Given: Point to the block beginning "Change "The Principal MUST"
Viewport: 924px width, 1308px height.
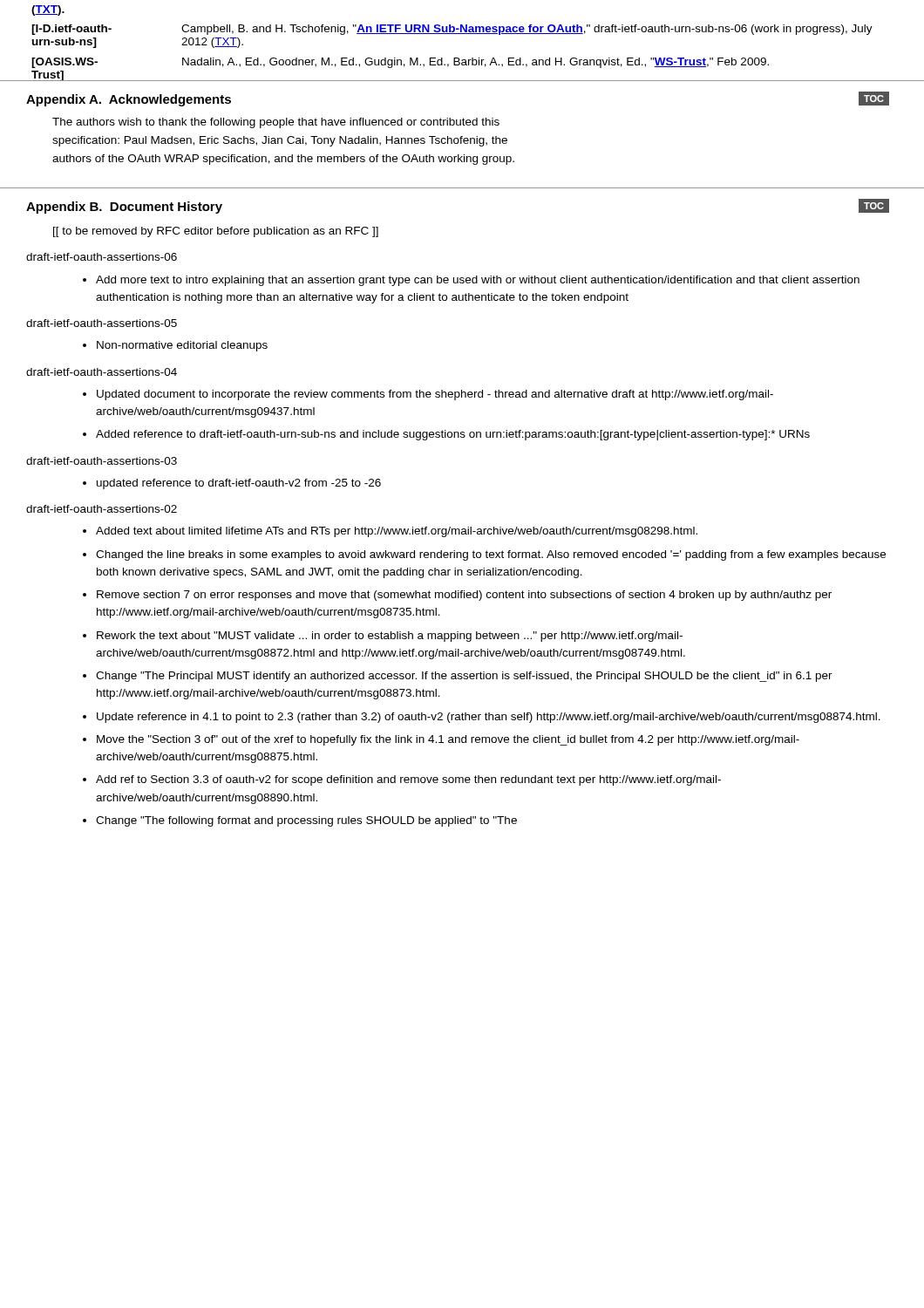Looking at the screenshot, I should [x=464, y=684].
